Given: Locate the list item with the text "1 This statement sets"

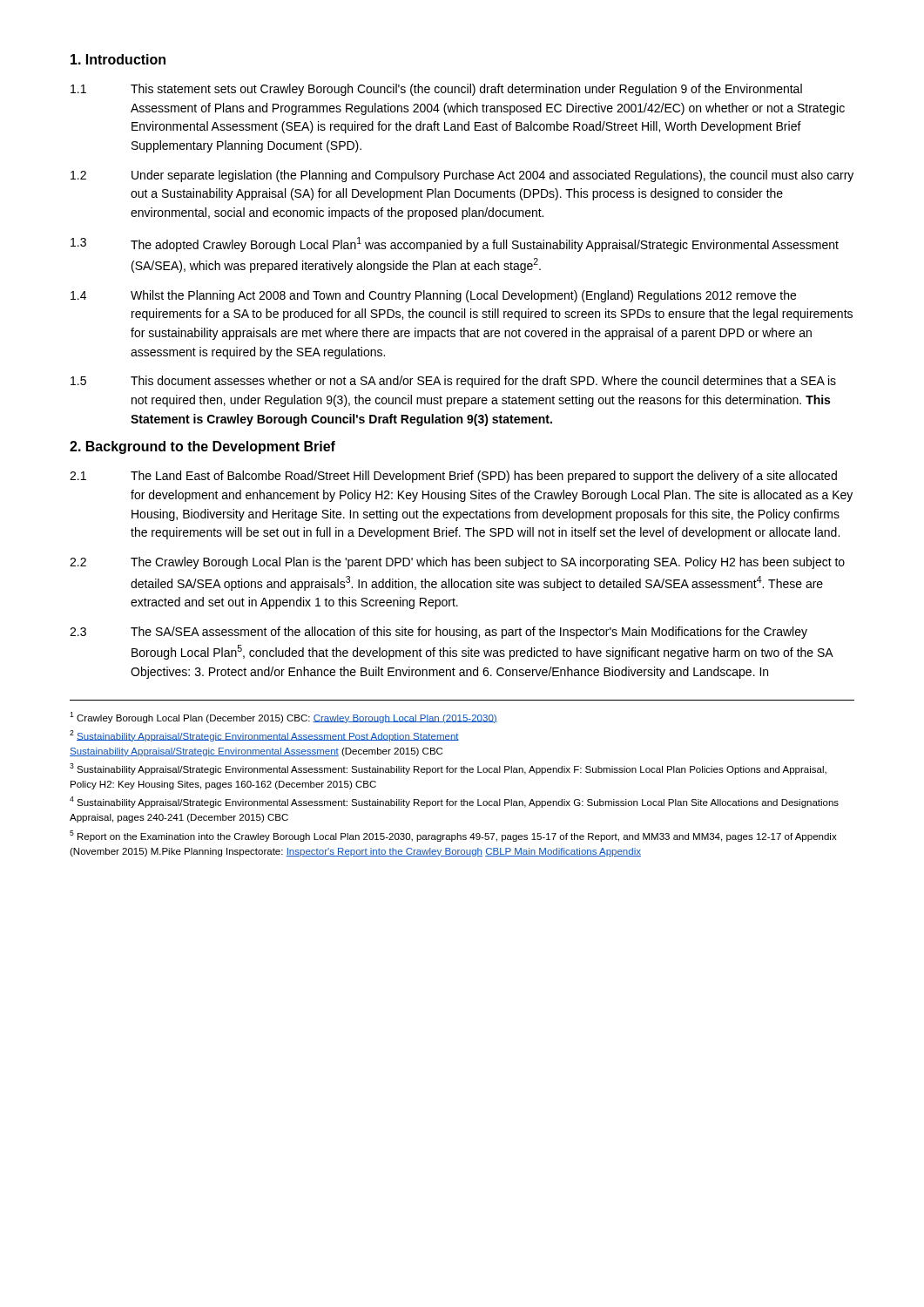Looking at the screenshot, I should click(x=462, y=118).
